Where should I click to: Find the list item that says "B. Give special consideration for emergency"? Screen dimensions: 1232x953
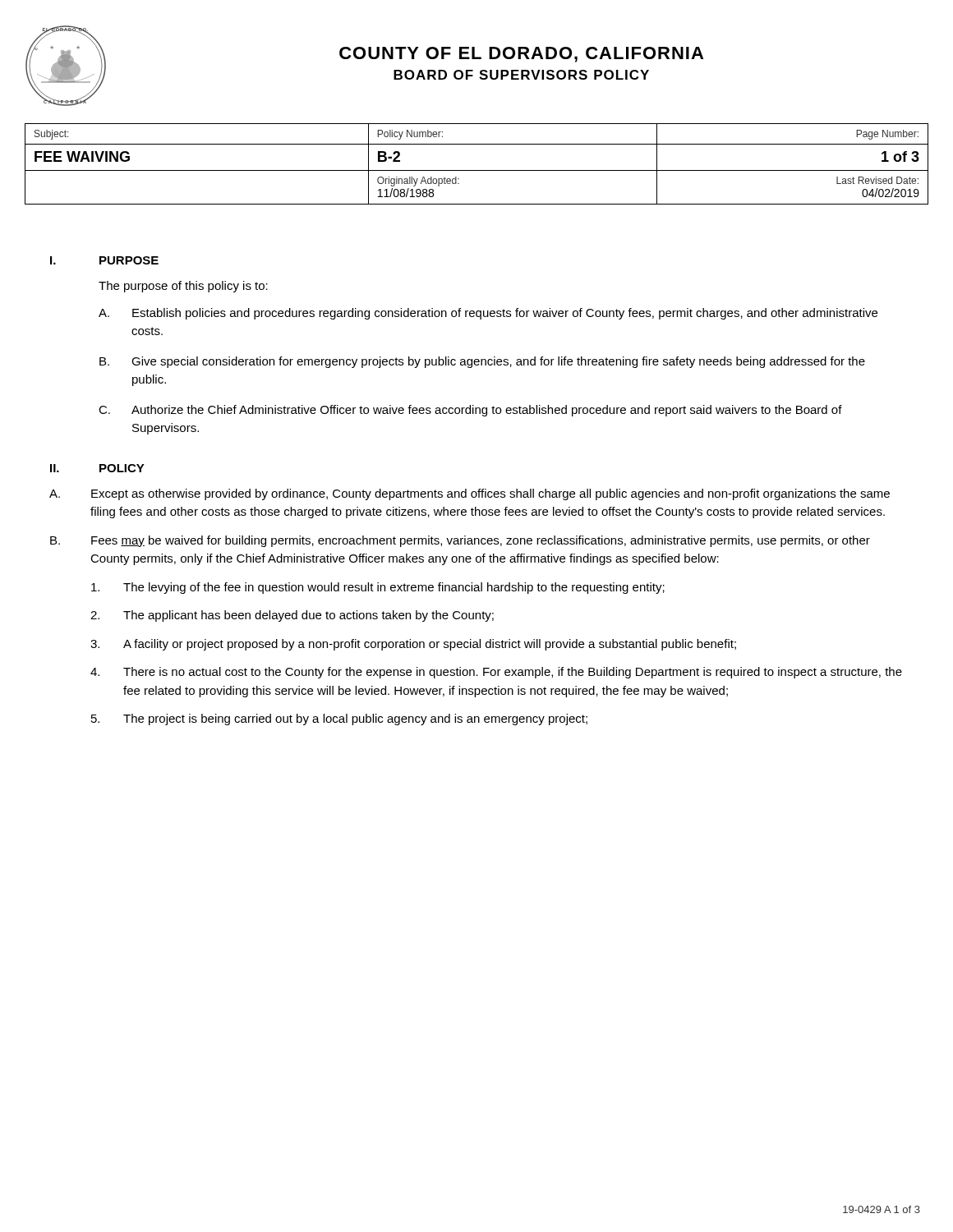(501, 370)
